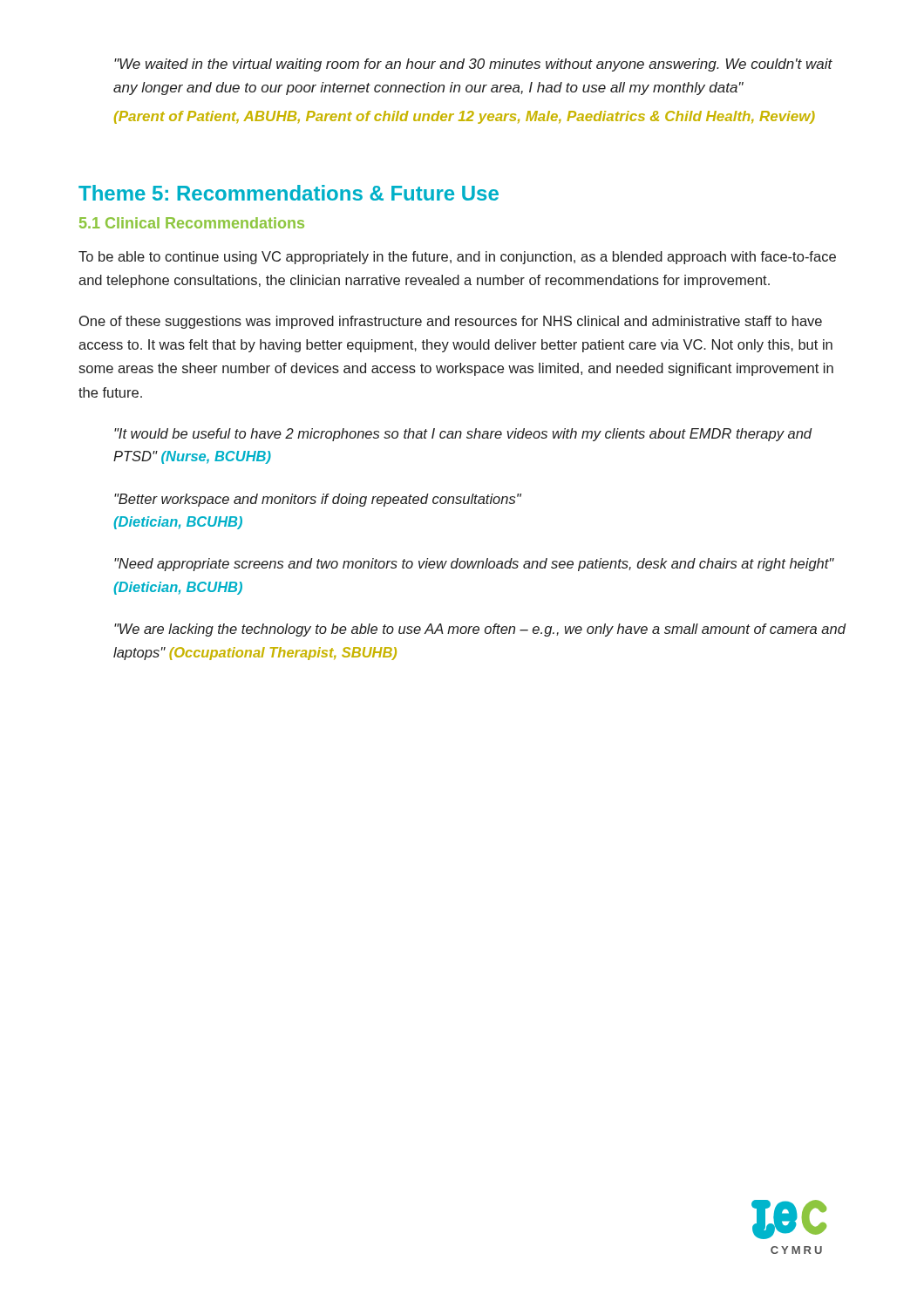Navigate to the text block starting ""We are lacking the technology to be"
The height and width of the screenshot is (1308, 924).
(x=479, y=641)
